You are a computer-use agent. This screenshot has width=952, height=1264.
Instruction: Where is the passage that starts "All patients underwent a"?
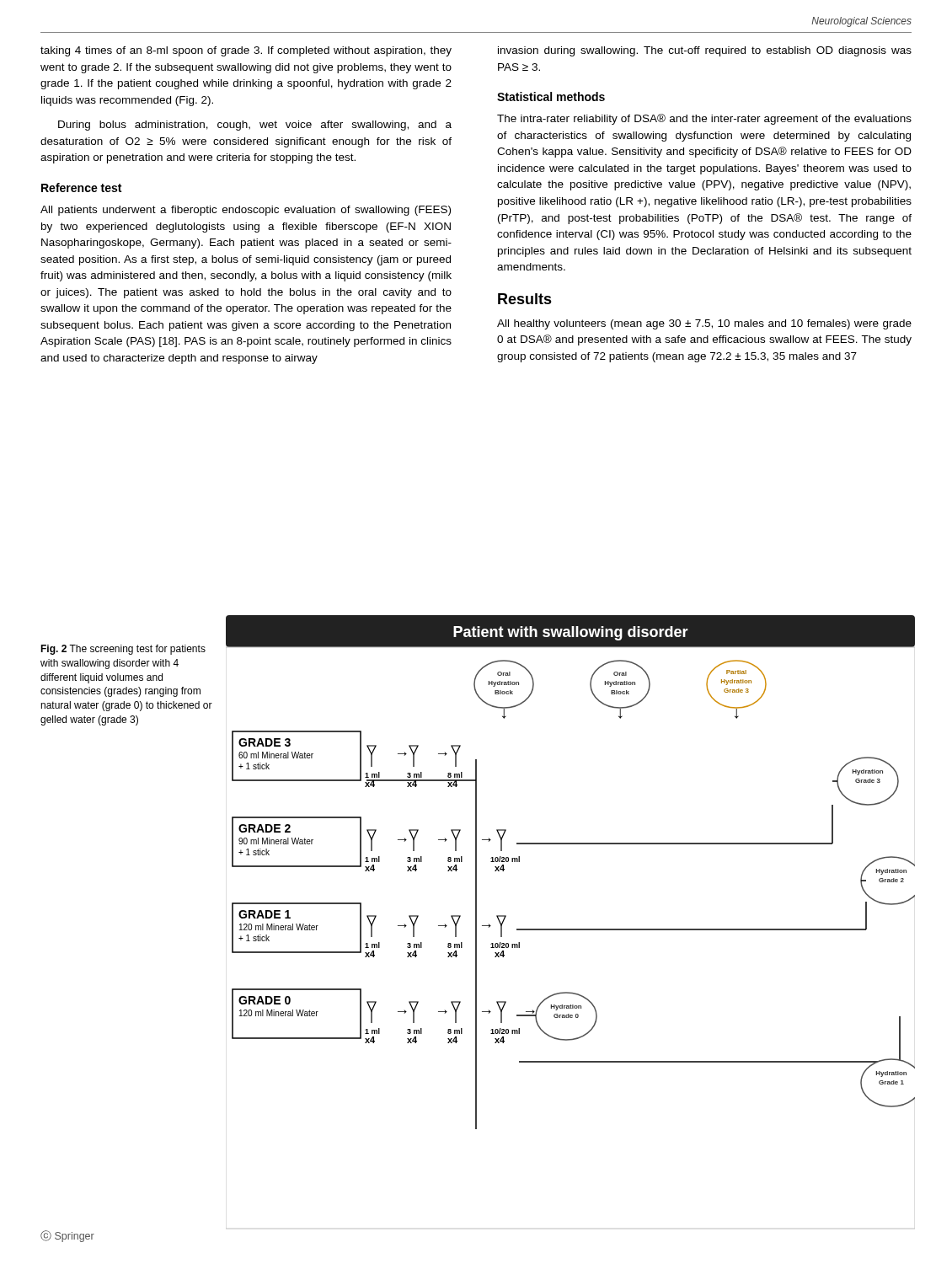246,284
